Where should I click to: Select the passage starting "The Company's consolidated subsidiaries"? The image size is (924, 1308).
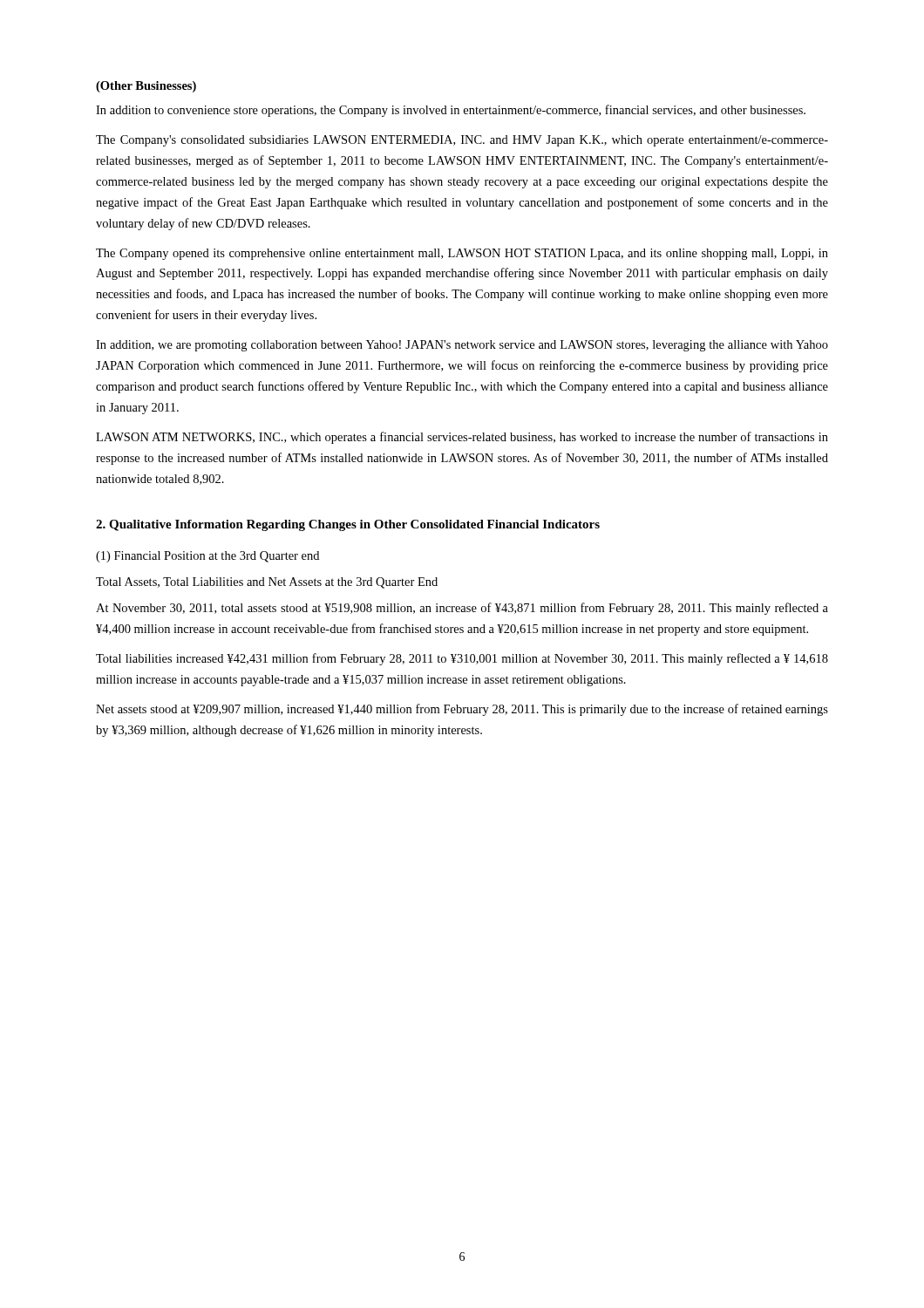[x=462, y=181]
